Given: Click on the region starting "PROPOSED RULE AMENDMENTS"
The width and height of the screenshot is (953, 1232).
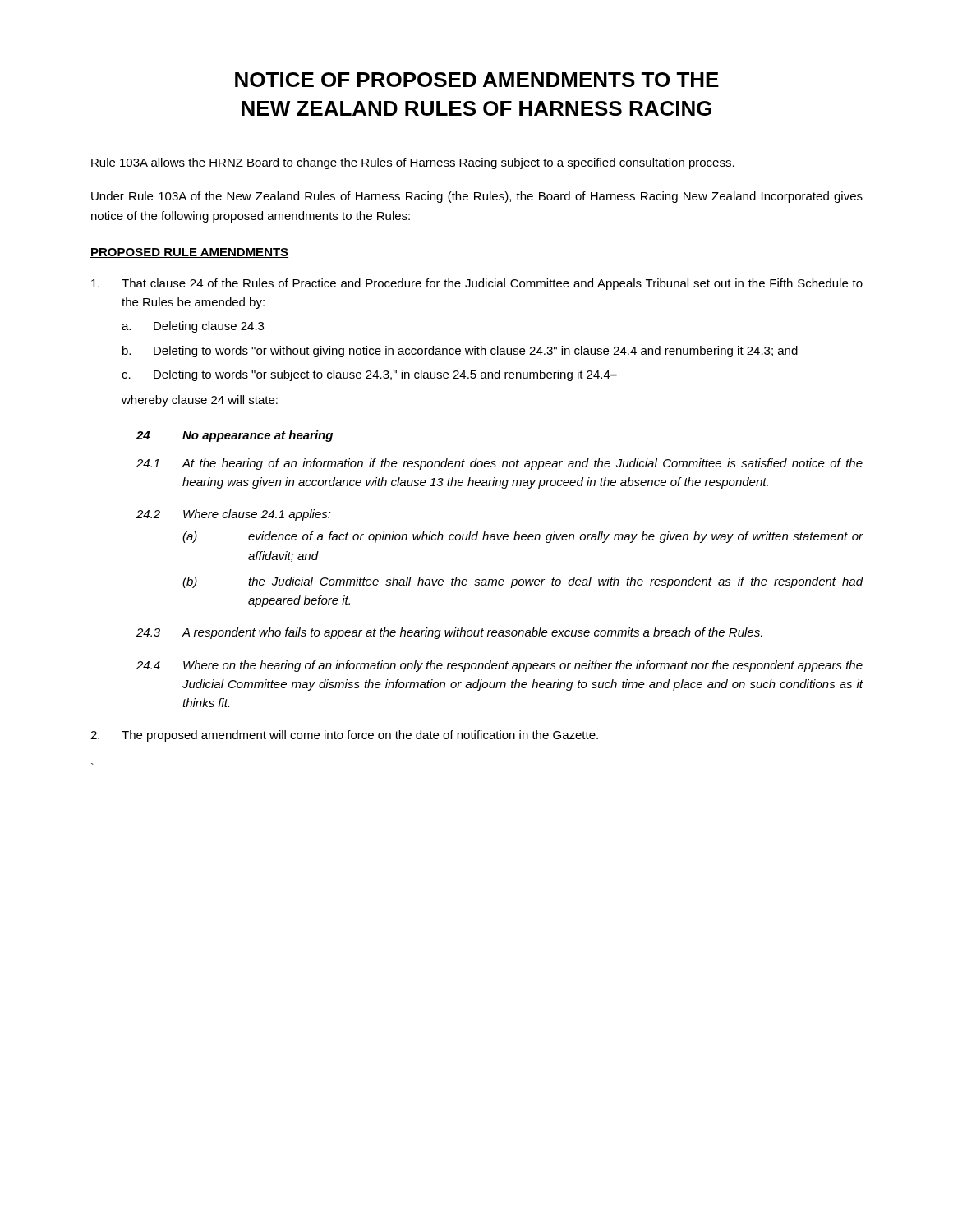Looking at the screenshot, I should 189,252.
